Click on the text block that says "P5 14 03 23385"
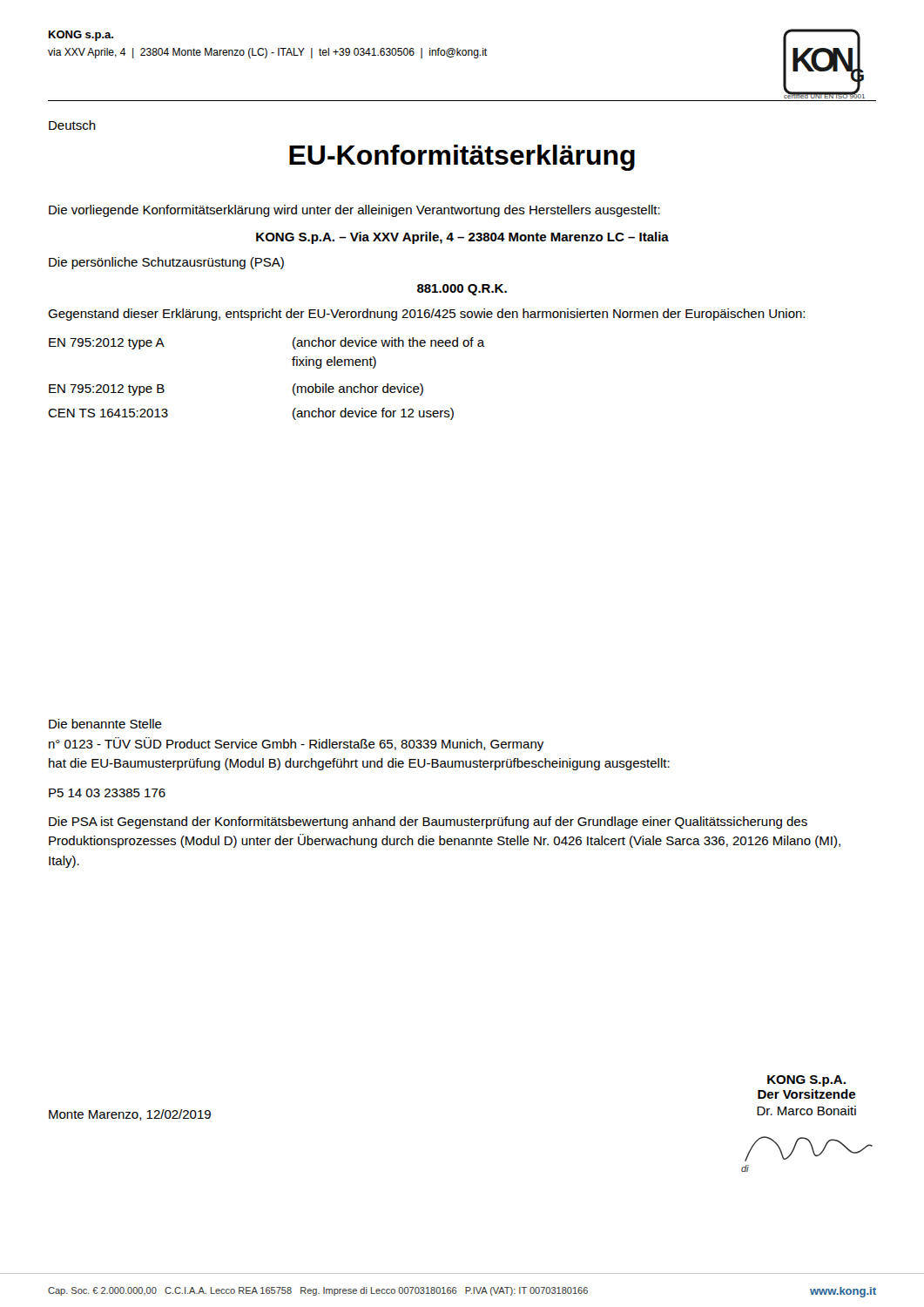This screenshot has height=1307, width=924. (x=107, y=792)
